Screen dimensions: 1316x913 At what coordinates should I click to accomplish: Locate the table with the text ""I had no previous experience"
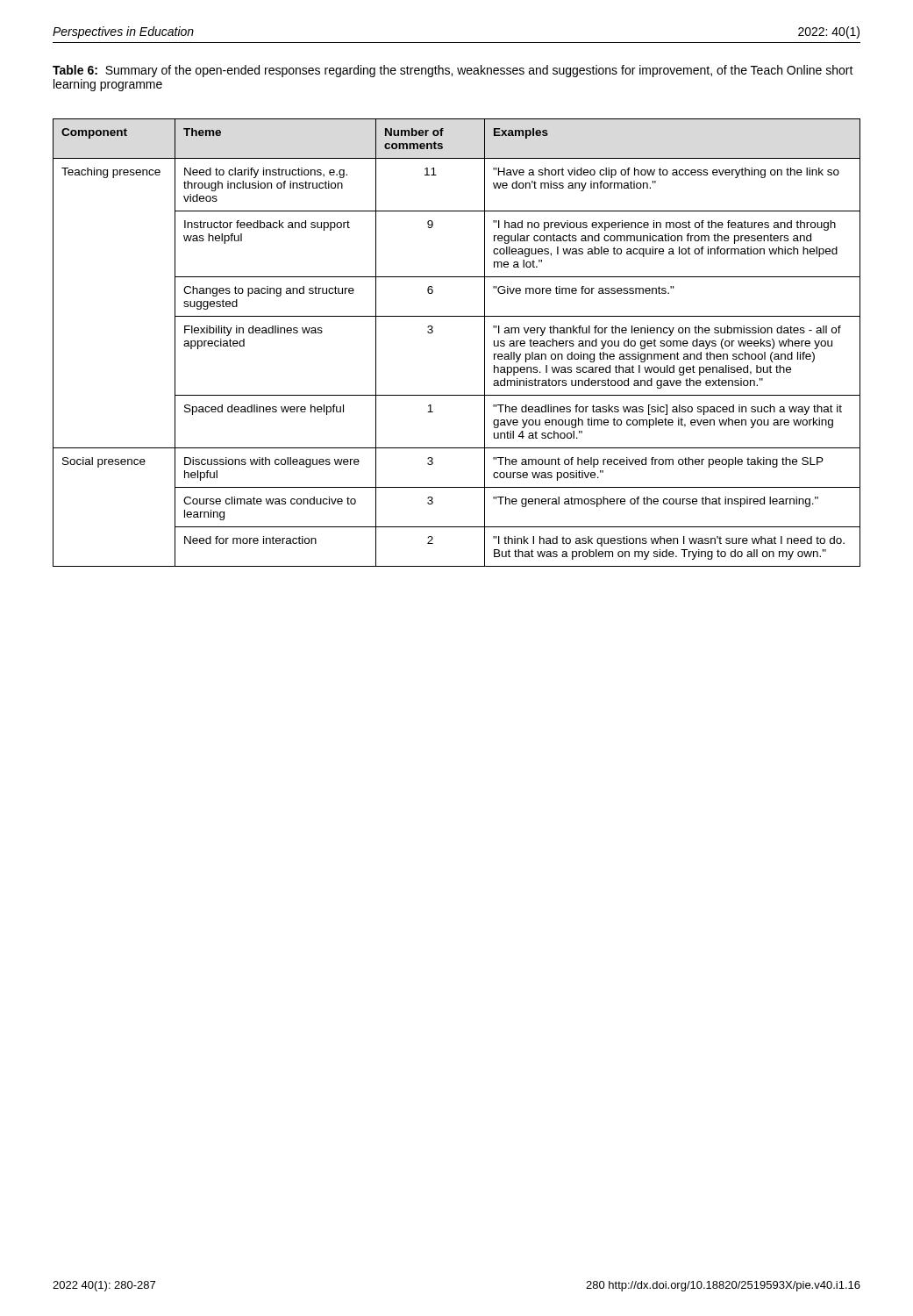click(456, 343)
